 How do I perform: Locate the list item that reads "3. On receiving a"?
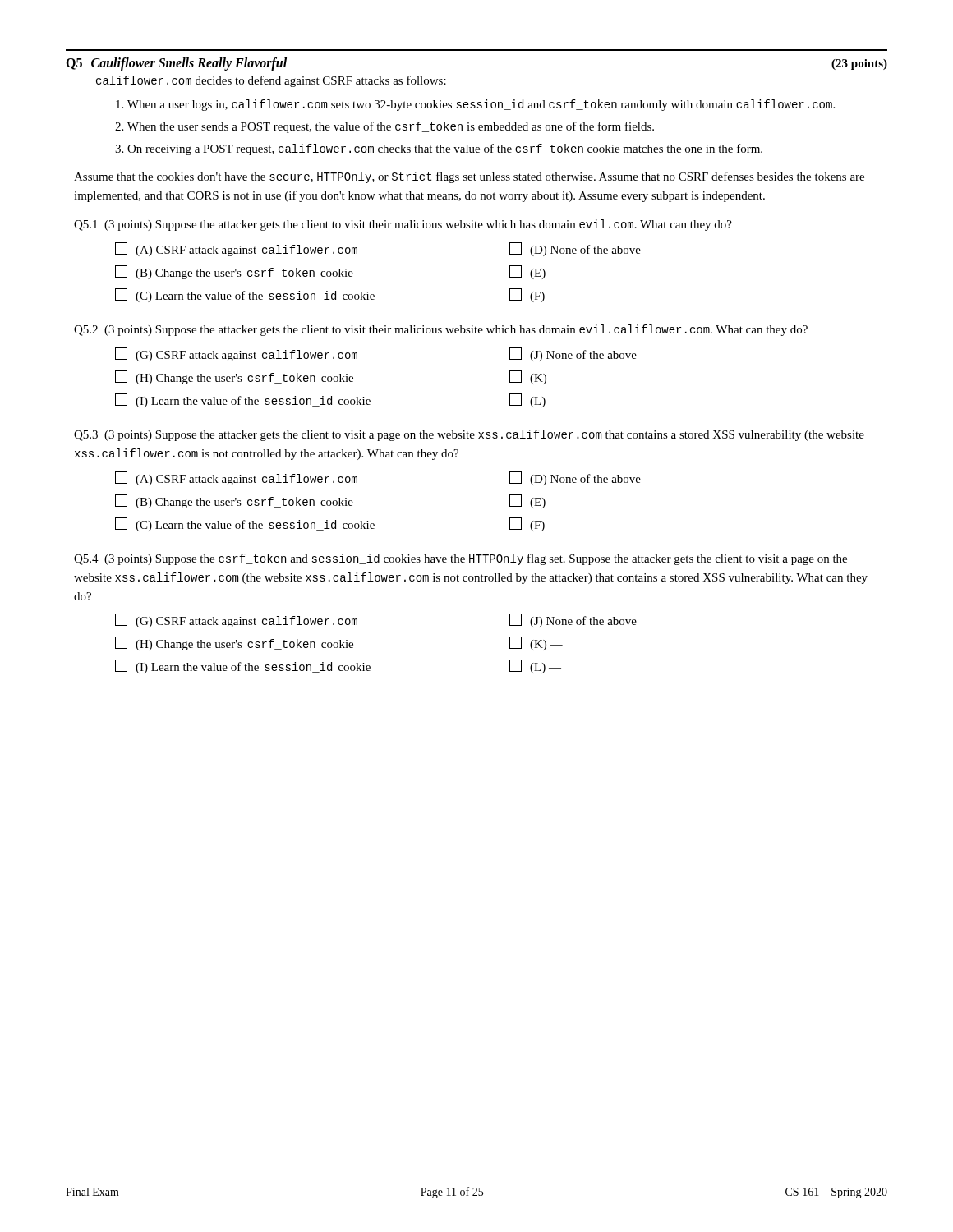(x=439, y=149)
